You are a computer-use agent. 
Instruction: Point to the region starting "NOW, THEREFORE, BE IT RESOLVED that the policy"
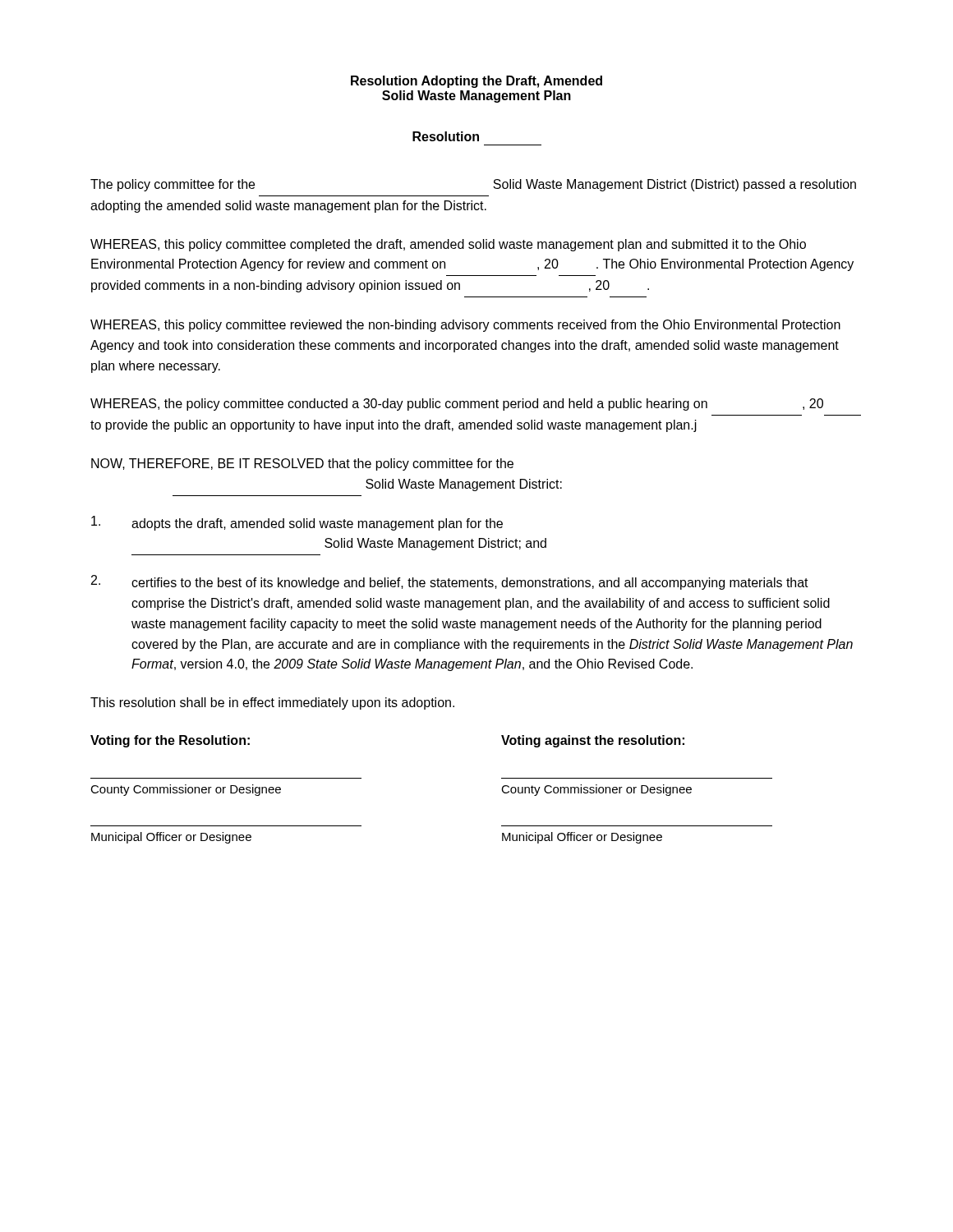pyautogui.click(x=326, y=476)
